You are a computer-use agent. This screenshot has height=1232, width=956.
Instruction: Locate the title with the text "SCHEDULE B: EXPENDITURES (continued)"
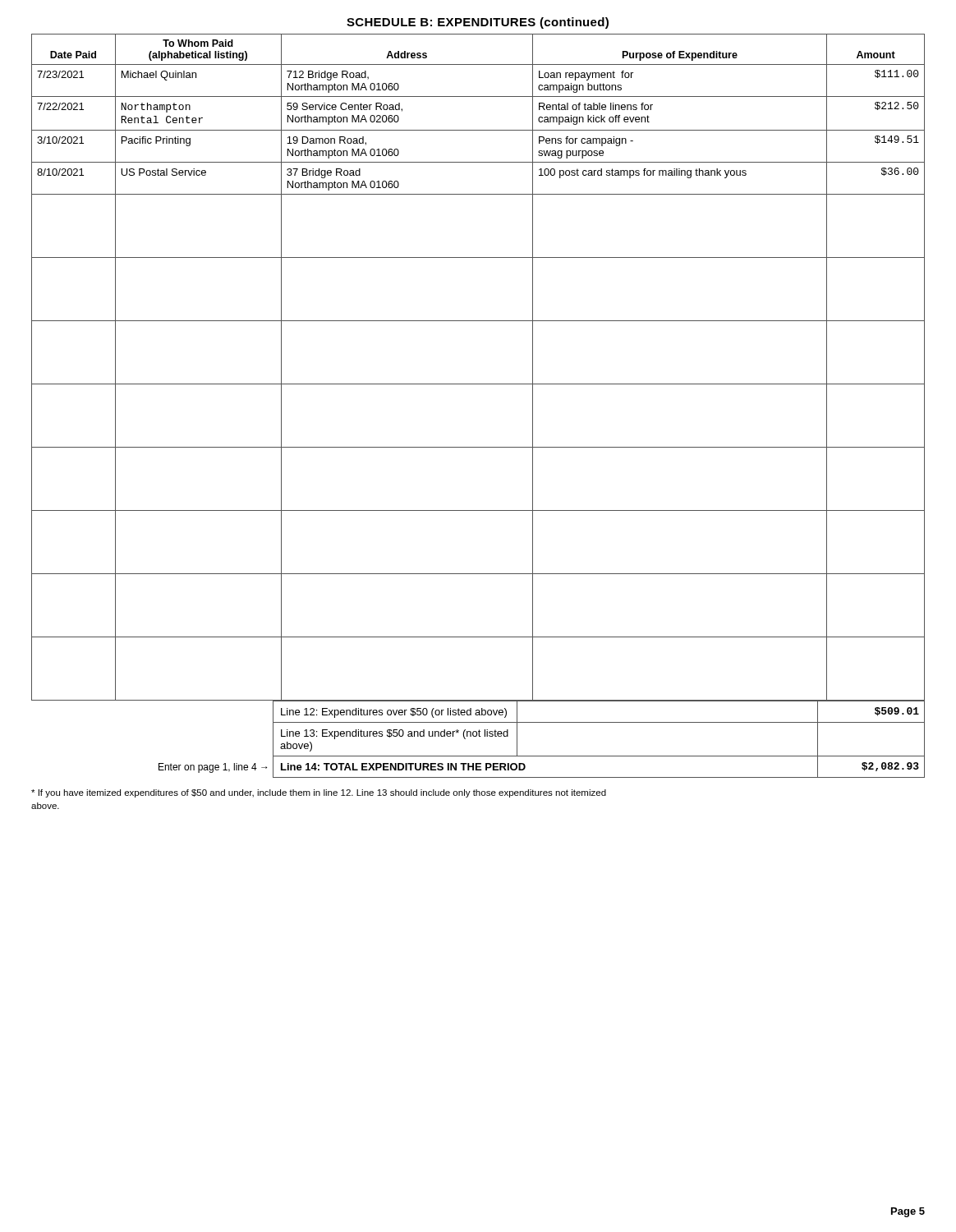(478, 22)
